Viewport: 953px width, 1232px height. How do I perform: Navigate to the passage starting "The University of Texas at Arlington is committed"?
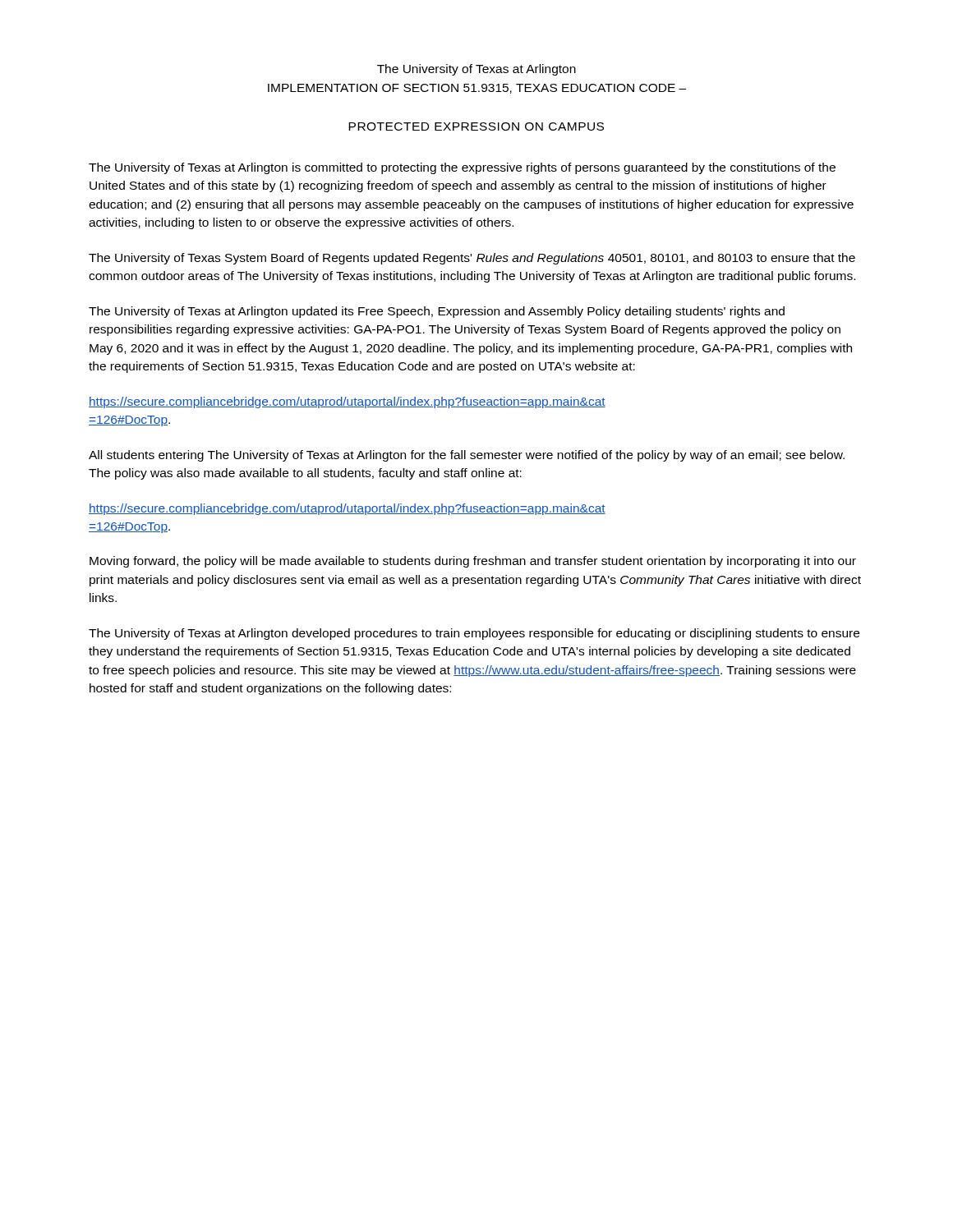pyautogui.click(x=471, y=195)
